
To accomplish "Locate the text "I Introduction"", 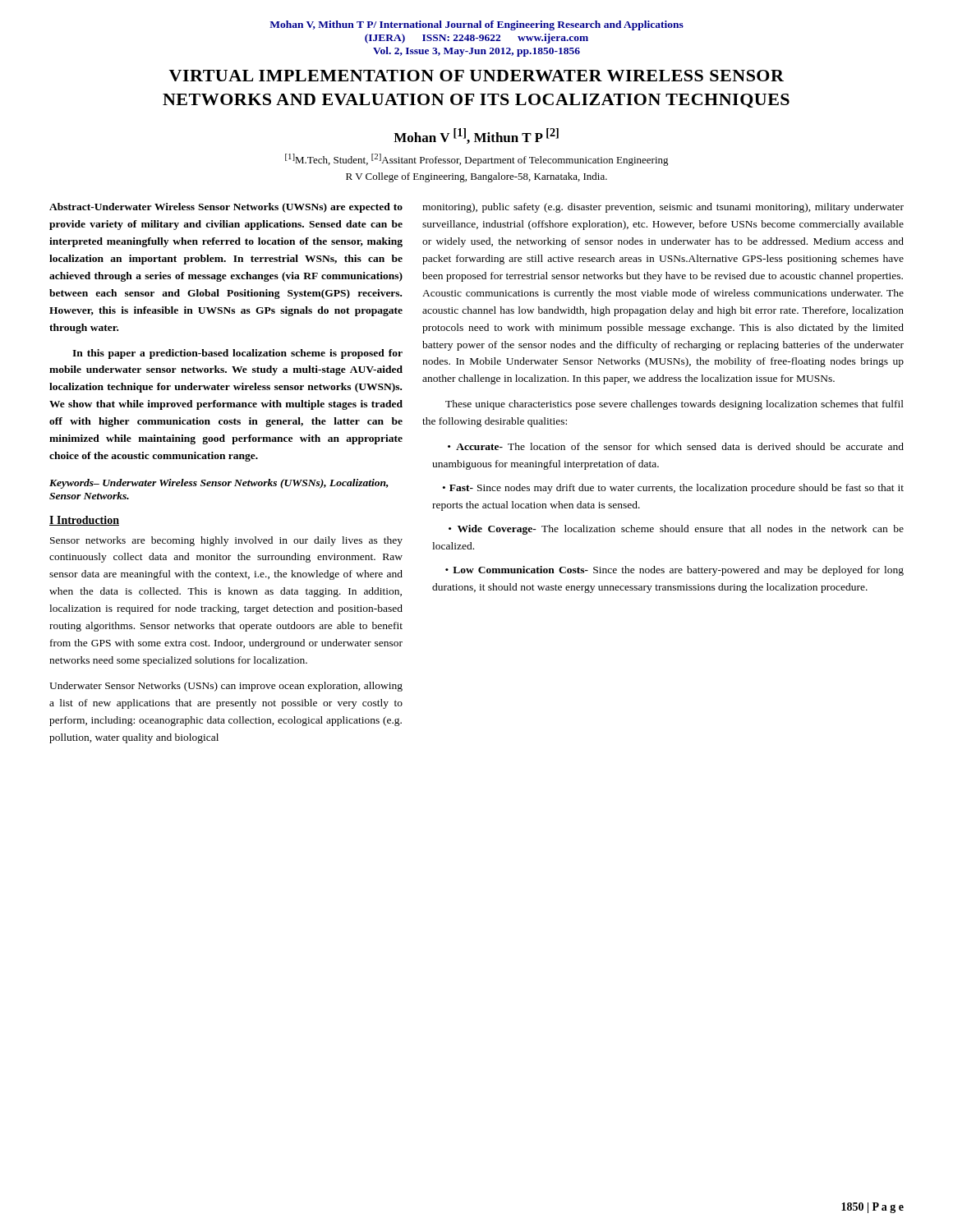I will tap(84, 520).
